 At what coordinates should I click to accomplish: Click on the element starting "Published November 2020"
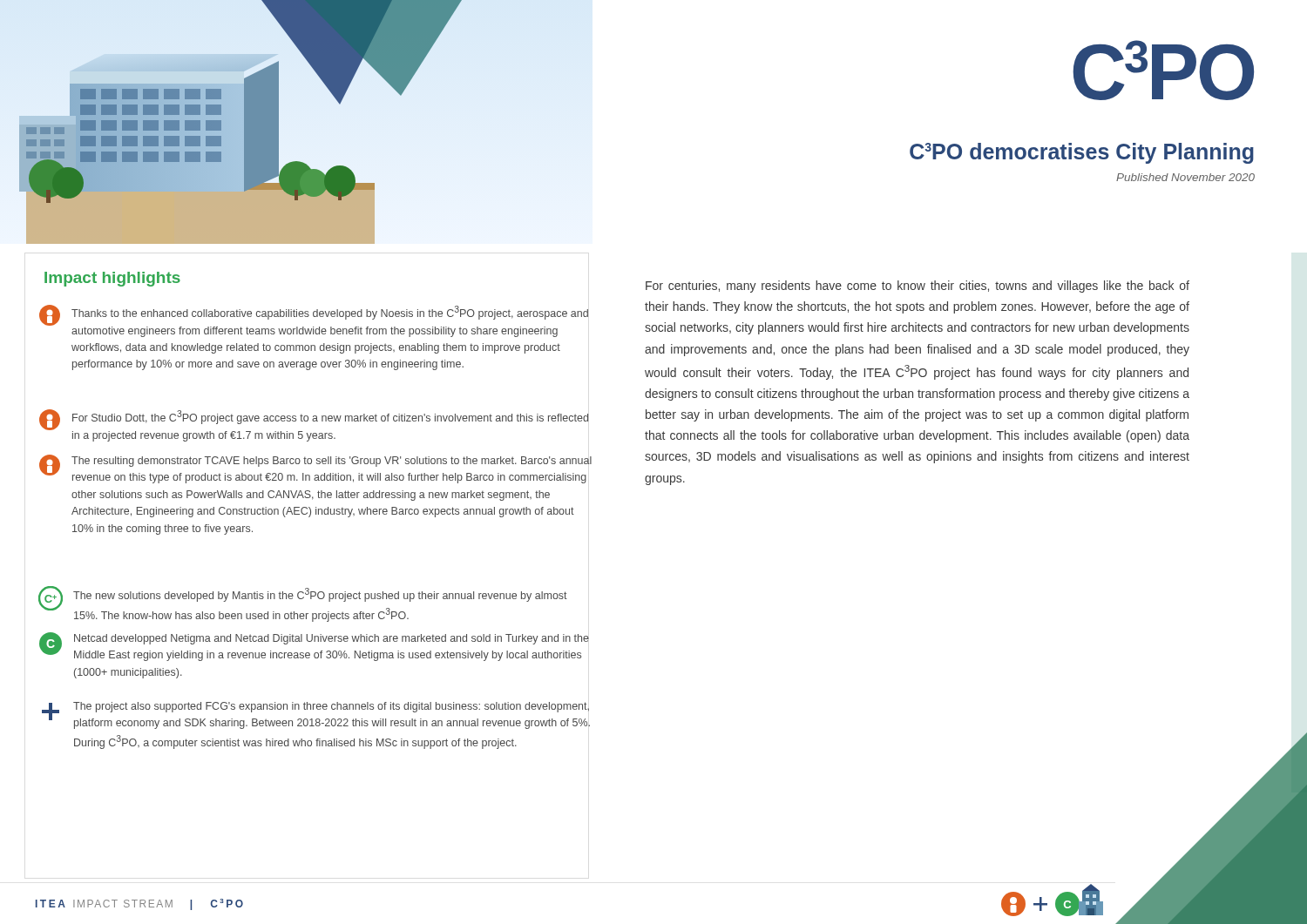[1185, 177]
